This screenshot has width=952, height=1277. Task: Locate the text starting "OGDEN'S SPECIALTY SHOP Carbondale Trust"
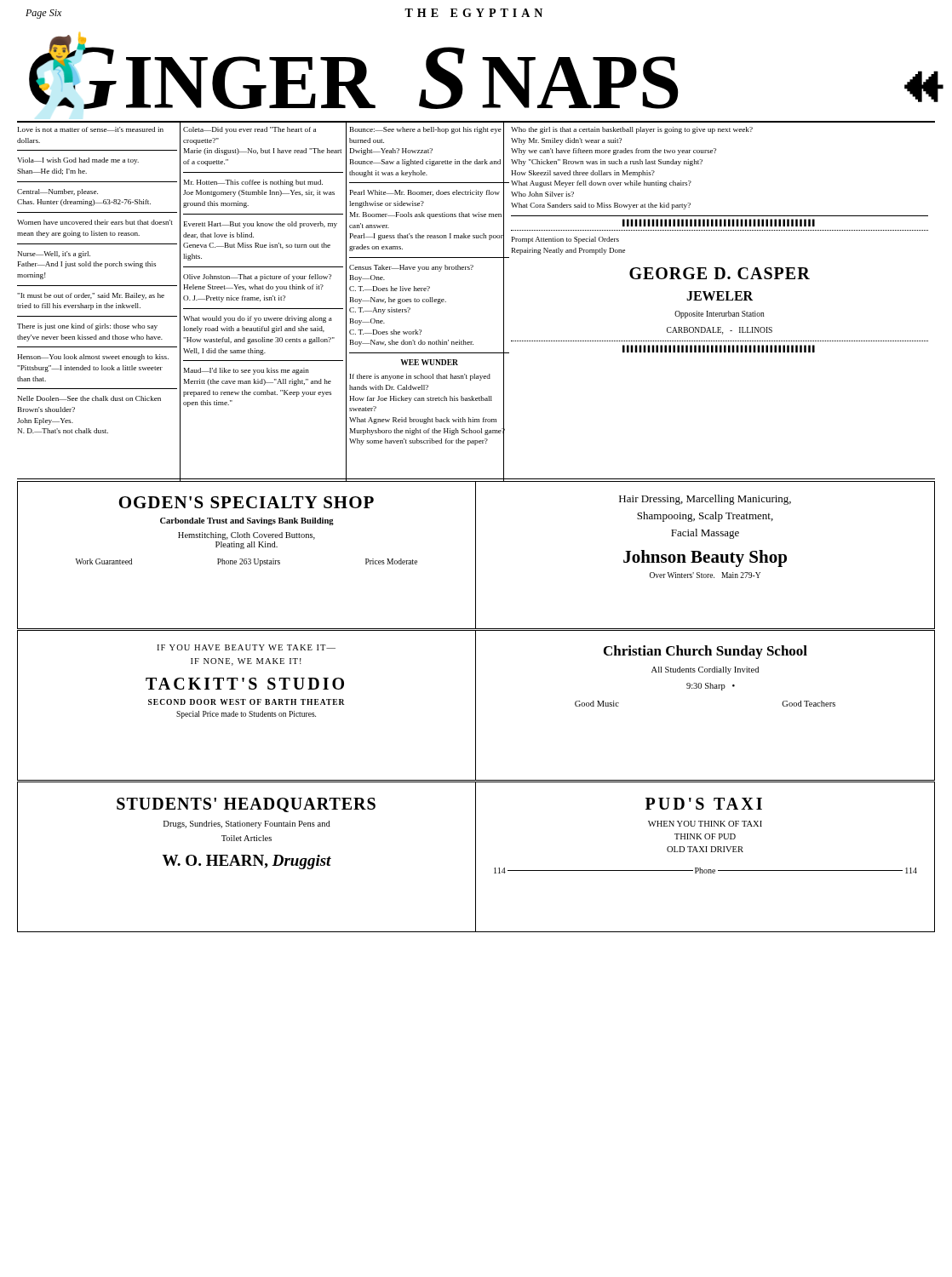(247, 529)
